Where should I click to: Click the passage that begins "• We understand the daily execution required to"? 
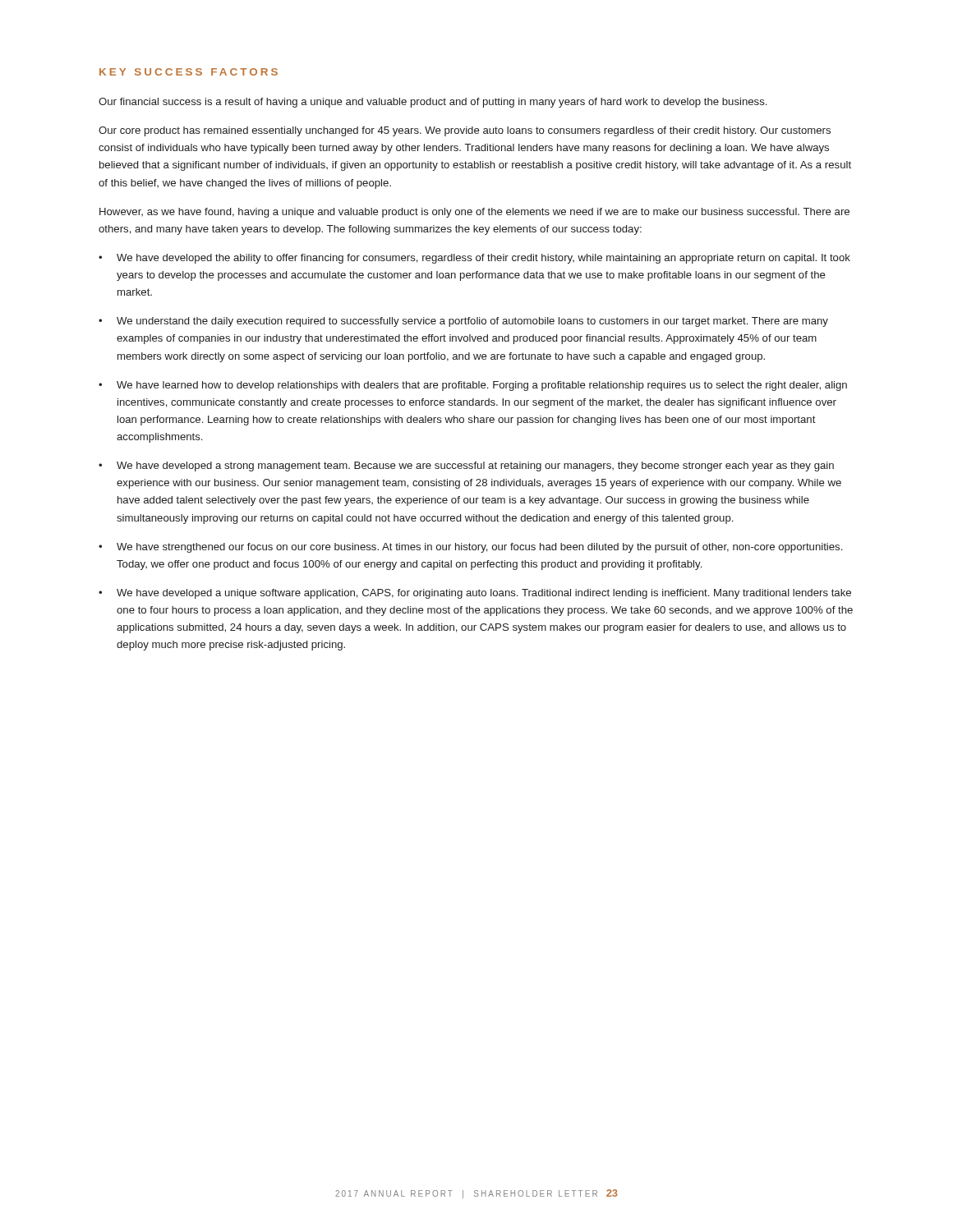[x=476, y=338]
